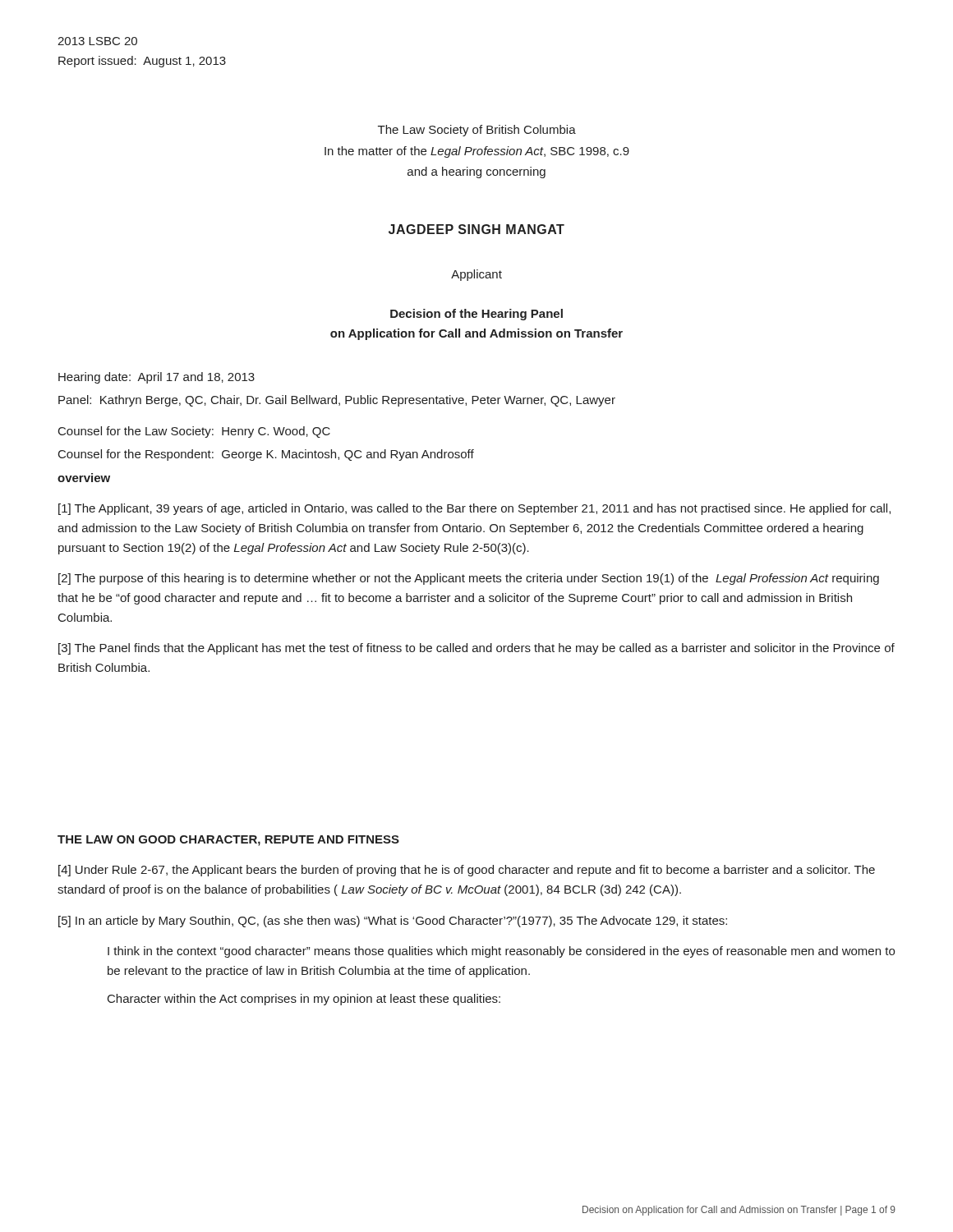Select the passage starting "[3] The Panel finds"
Viewport: 953px width, 1232px height.
[476, 658]
